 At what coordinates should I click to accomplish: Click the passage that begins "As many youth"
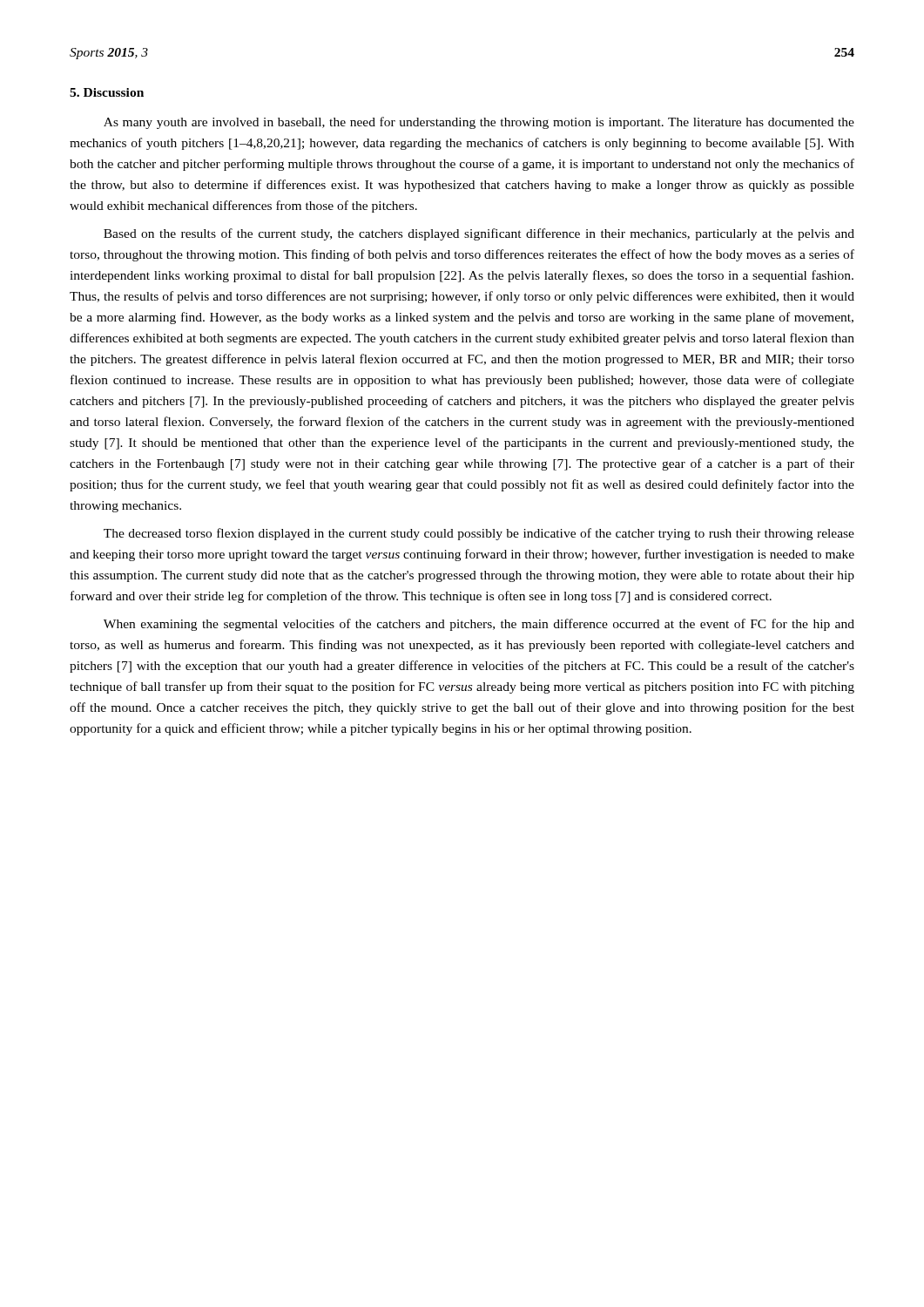tap(462, 163)
